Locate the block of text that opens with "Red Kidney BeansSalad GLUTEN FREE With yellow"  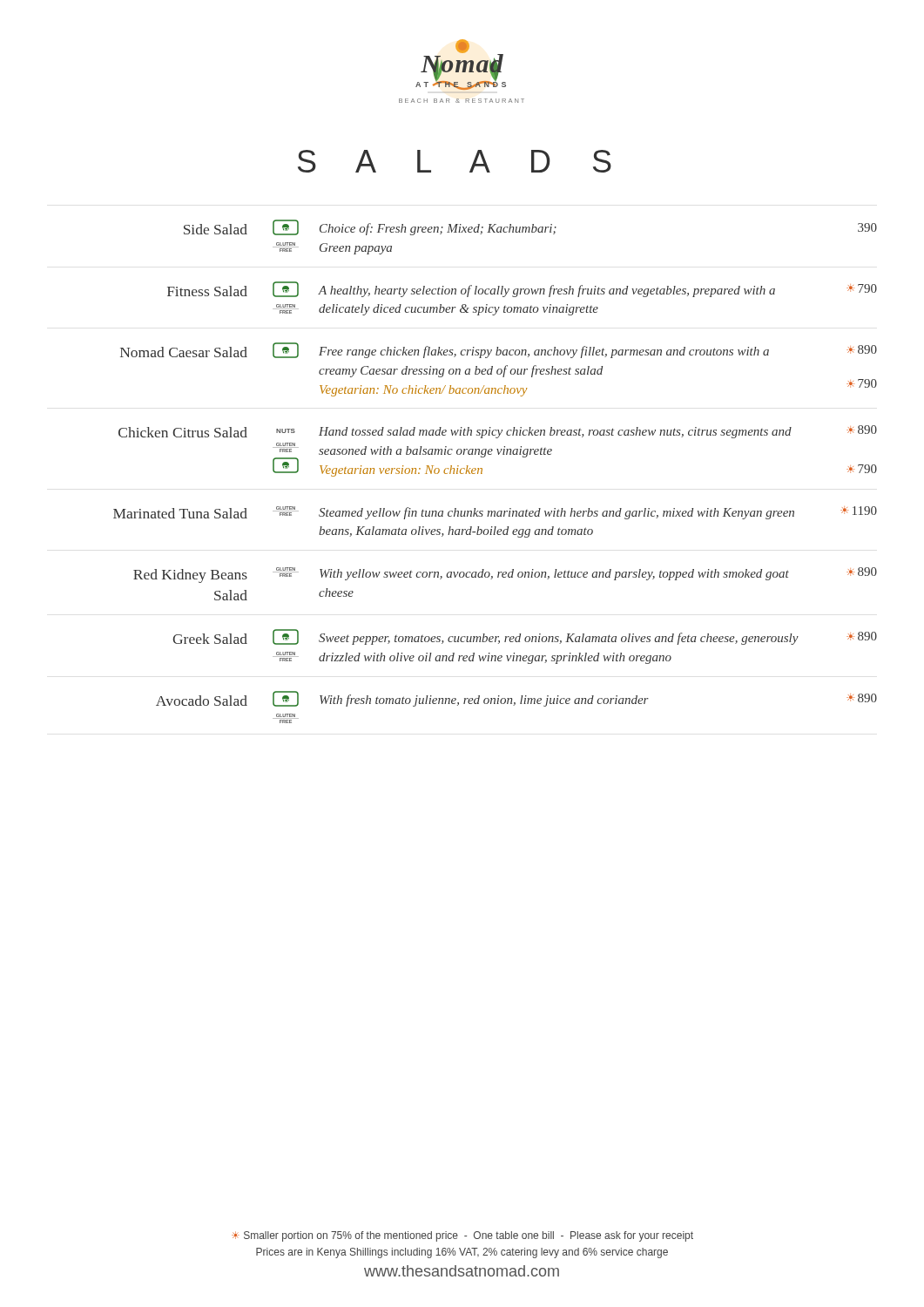tap(462, 584)
